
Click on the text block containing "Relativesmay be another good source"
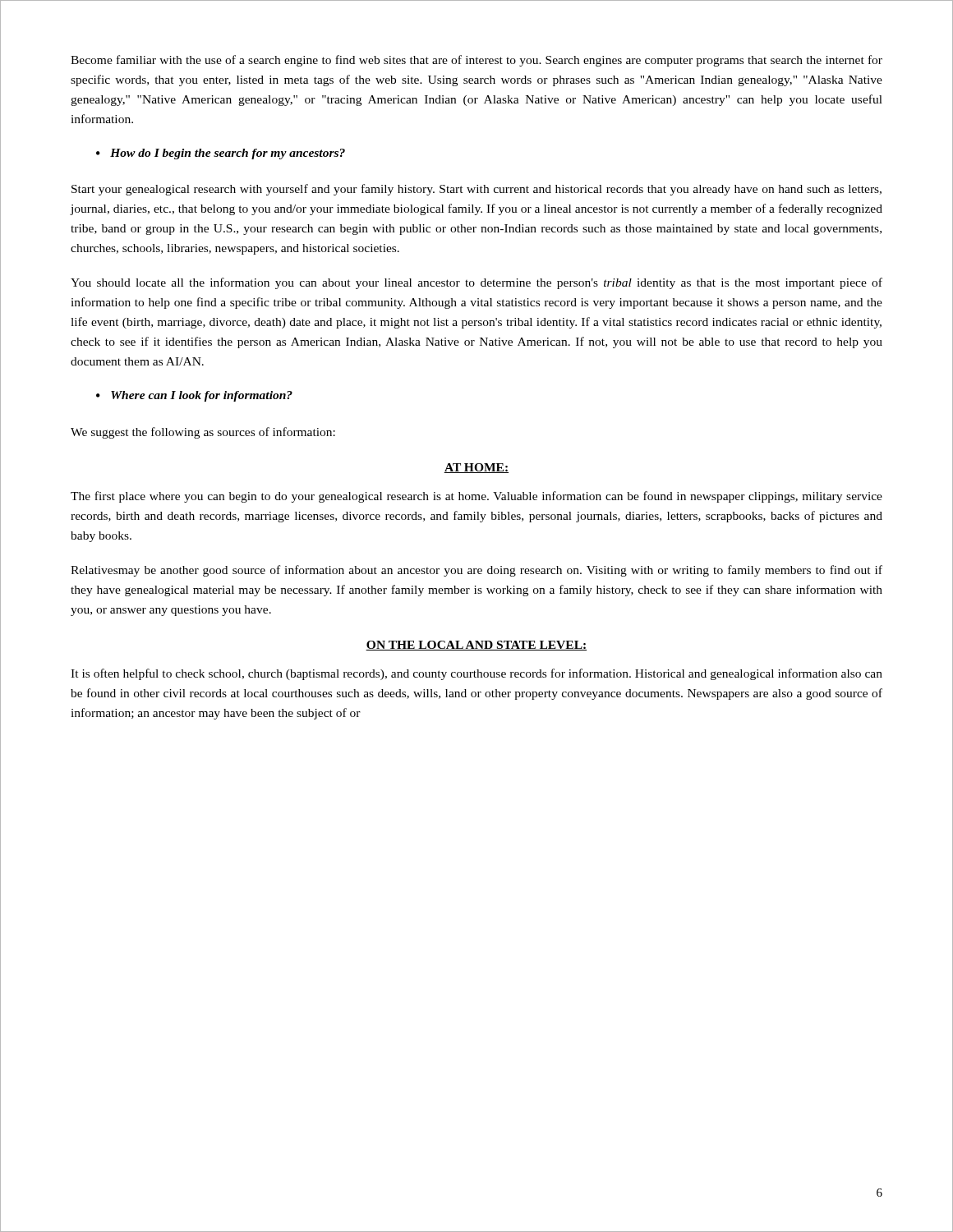coord(476,589)
